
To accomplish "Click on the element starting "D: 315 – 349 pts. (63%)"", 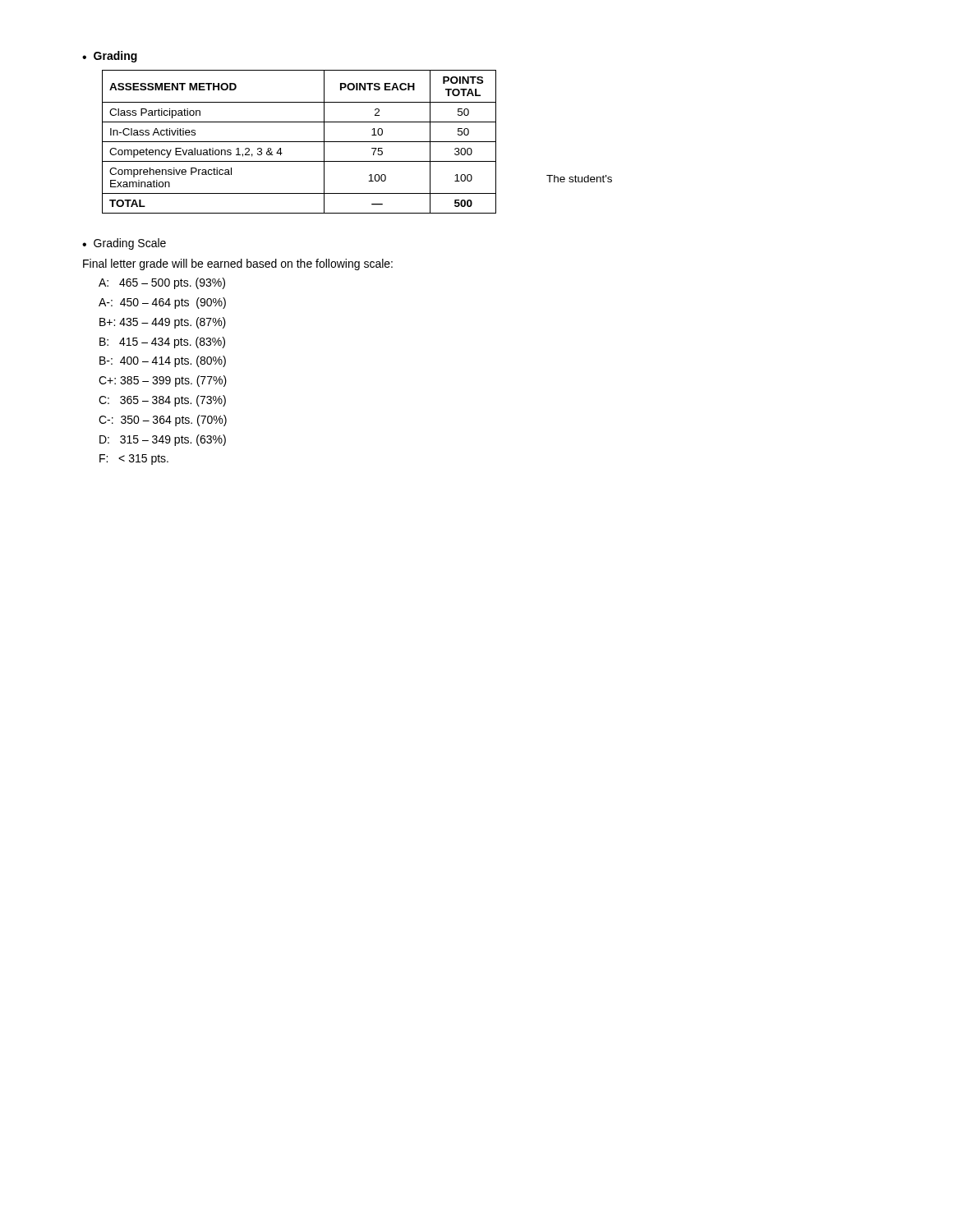I will 162,439.
